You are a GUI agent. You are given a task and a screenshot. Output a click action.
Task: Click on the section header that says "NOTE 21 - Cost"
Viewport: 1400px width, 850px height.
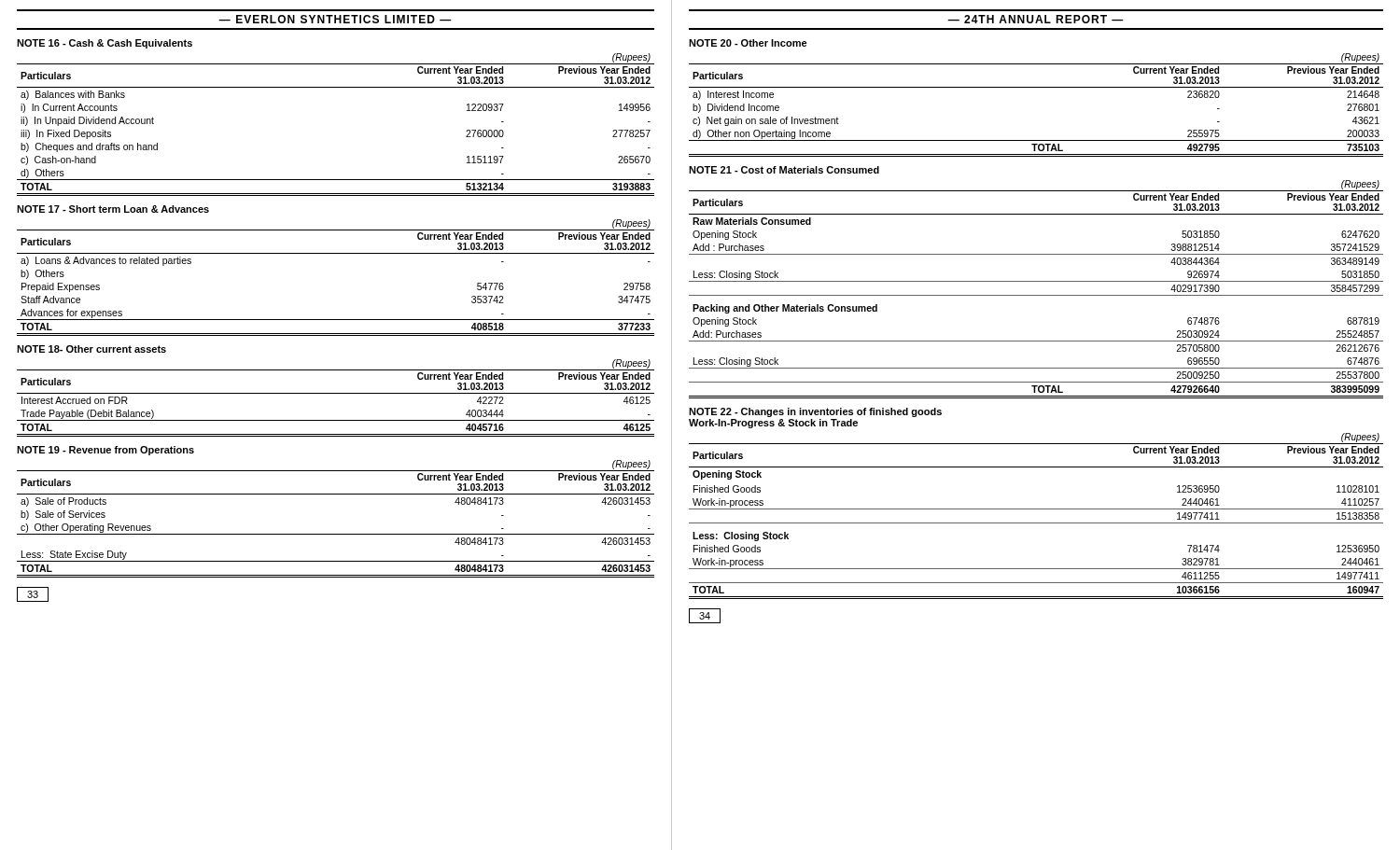point(784,170)
